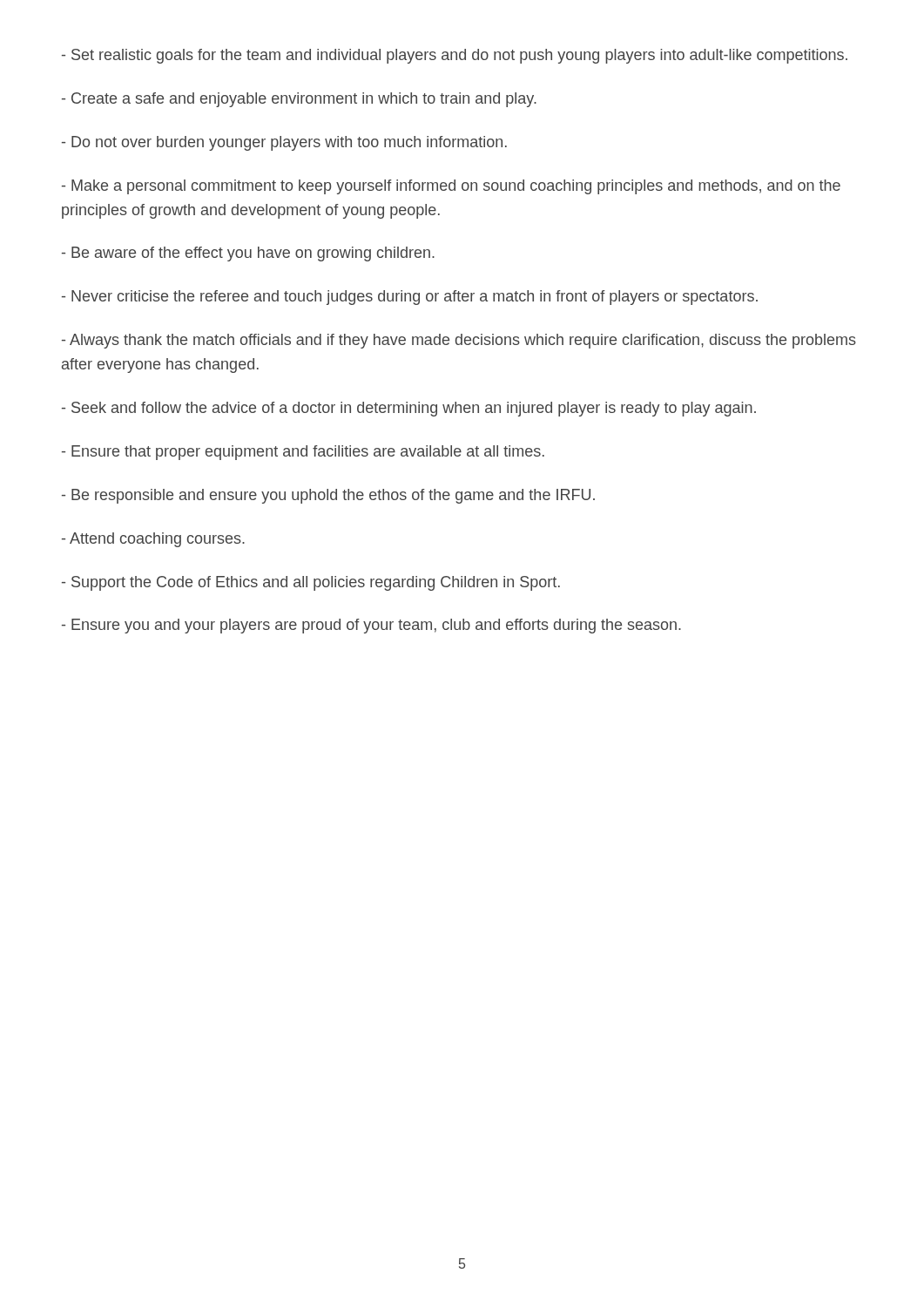Screen dimensions: 1307x924
Task: Locate the list item that reads "Set realistic goals for the team and individual"
Action: tap(455, 55)
